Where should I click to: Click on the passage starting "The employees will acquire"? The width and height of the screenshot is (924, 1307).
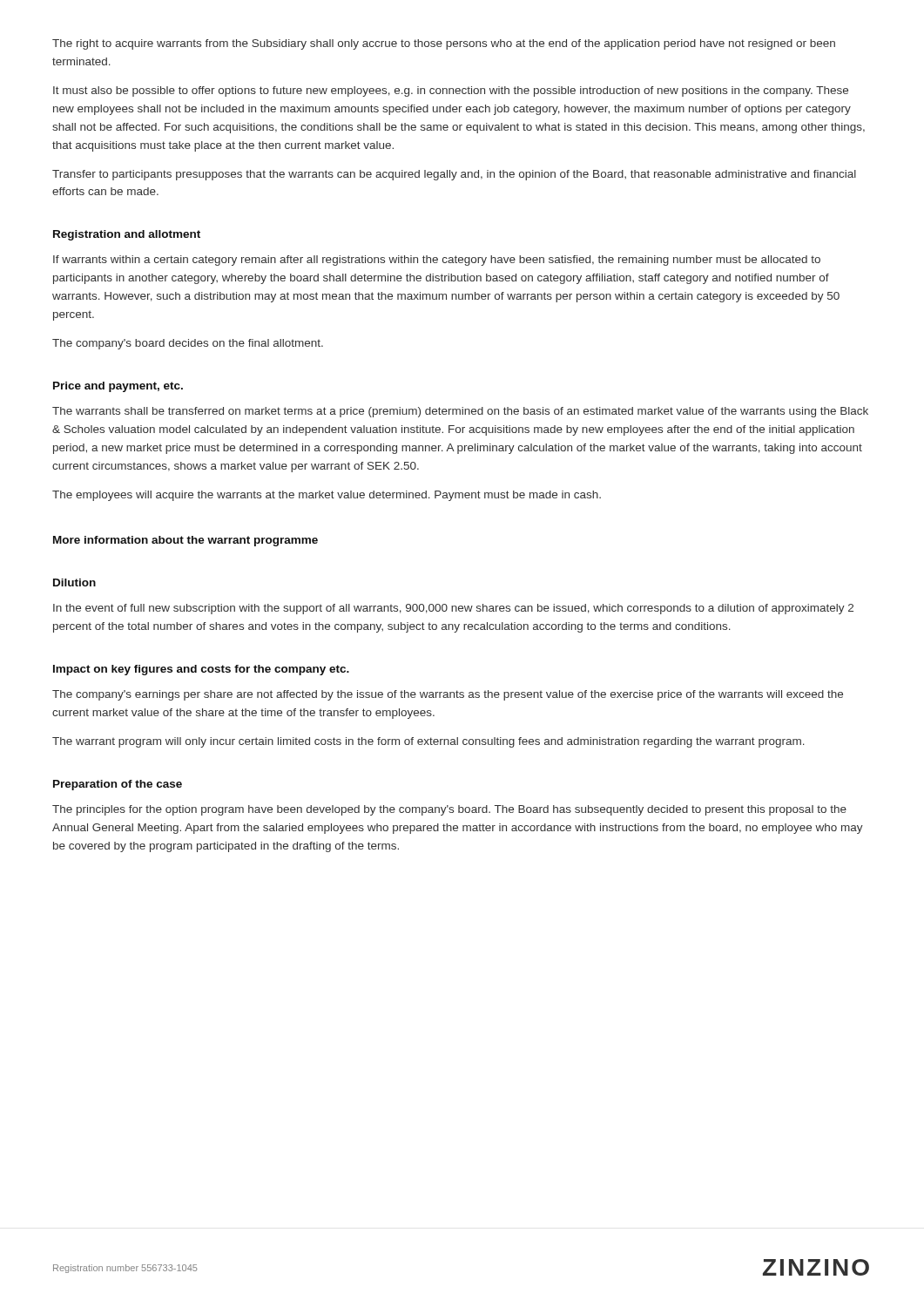tap(462, 495)
